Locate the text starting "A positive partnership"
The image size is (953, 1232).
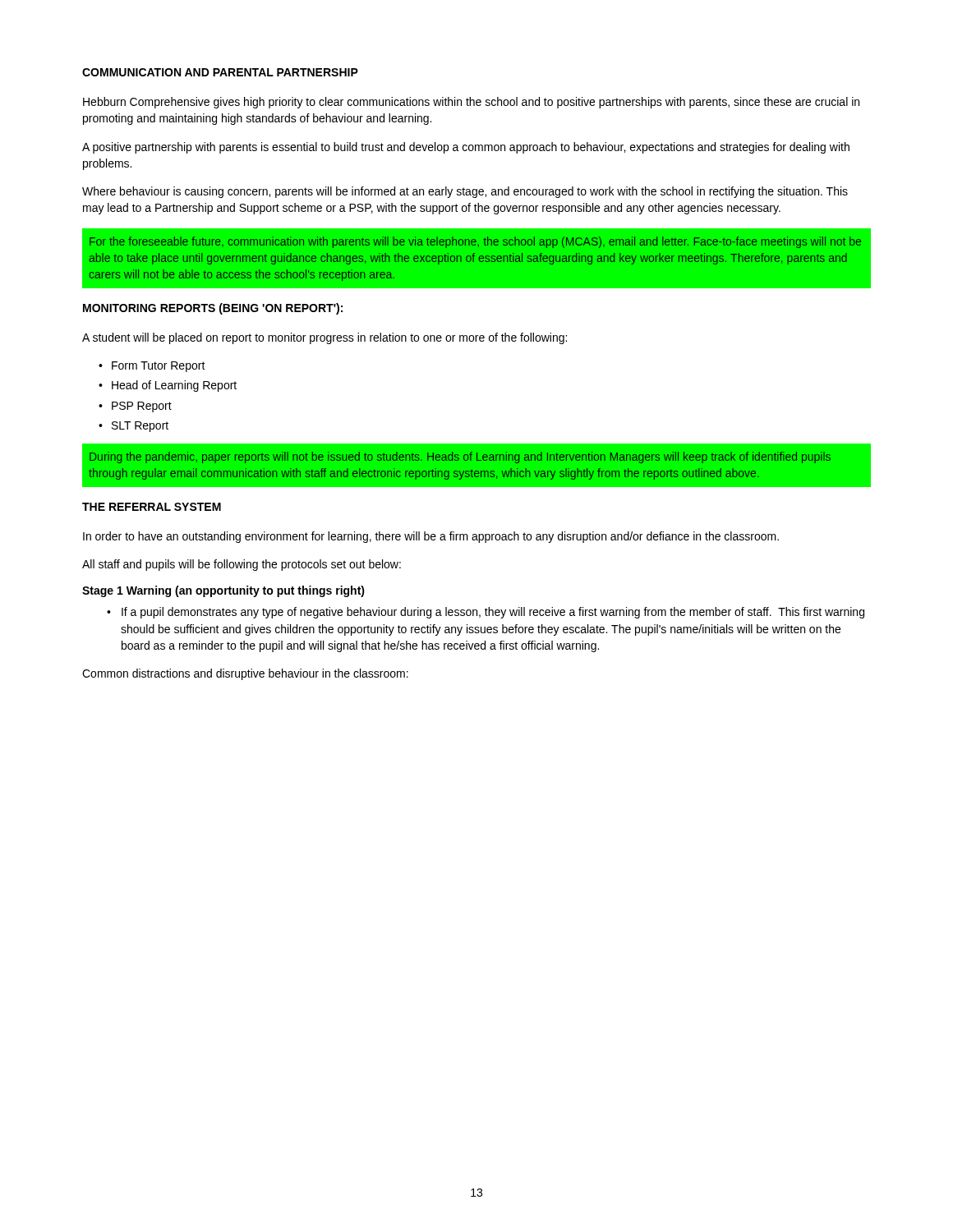[466, 155]
